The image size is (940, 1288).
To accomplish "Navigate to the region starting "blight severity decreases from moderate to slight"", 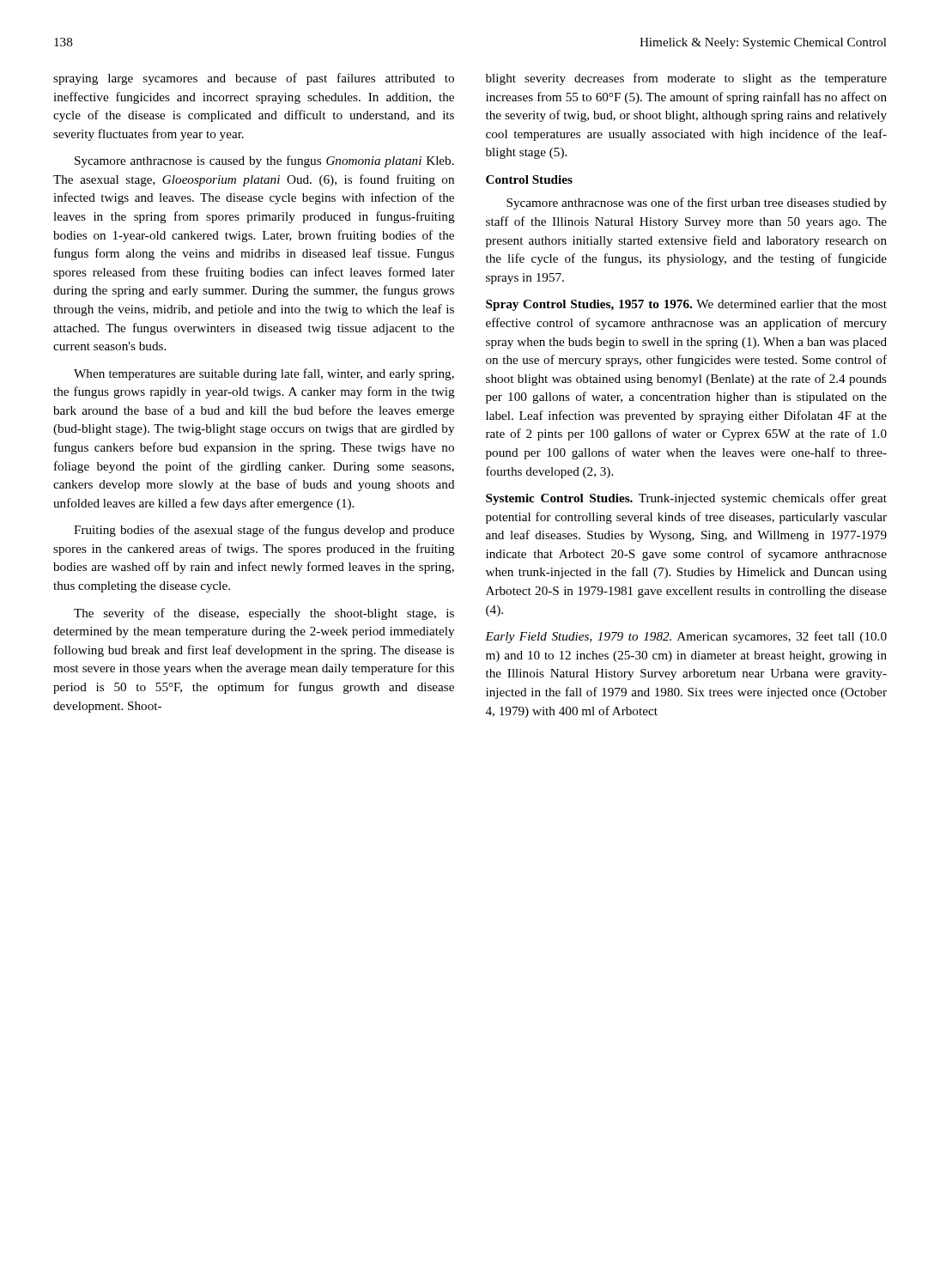I will tap(686, 115).
